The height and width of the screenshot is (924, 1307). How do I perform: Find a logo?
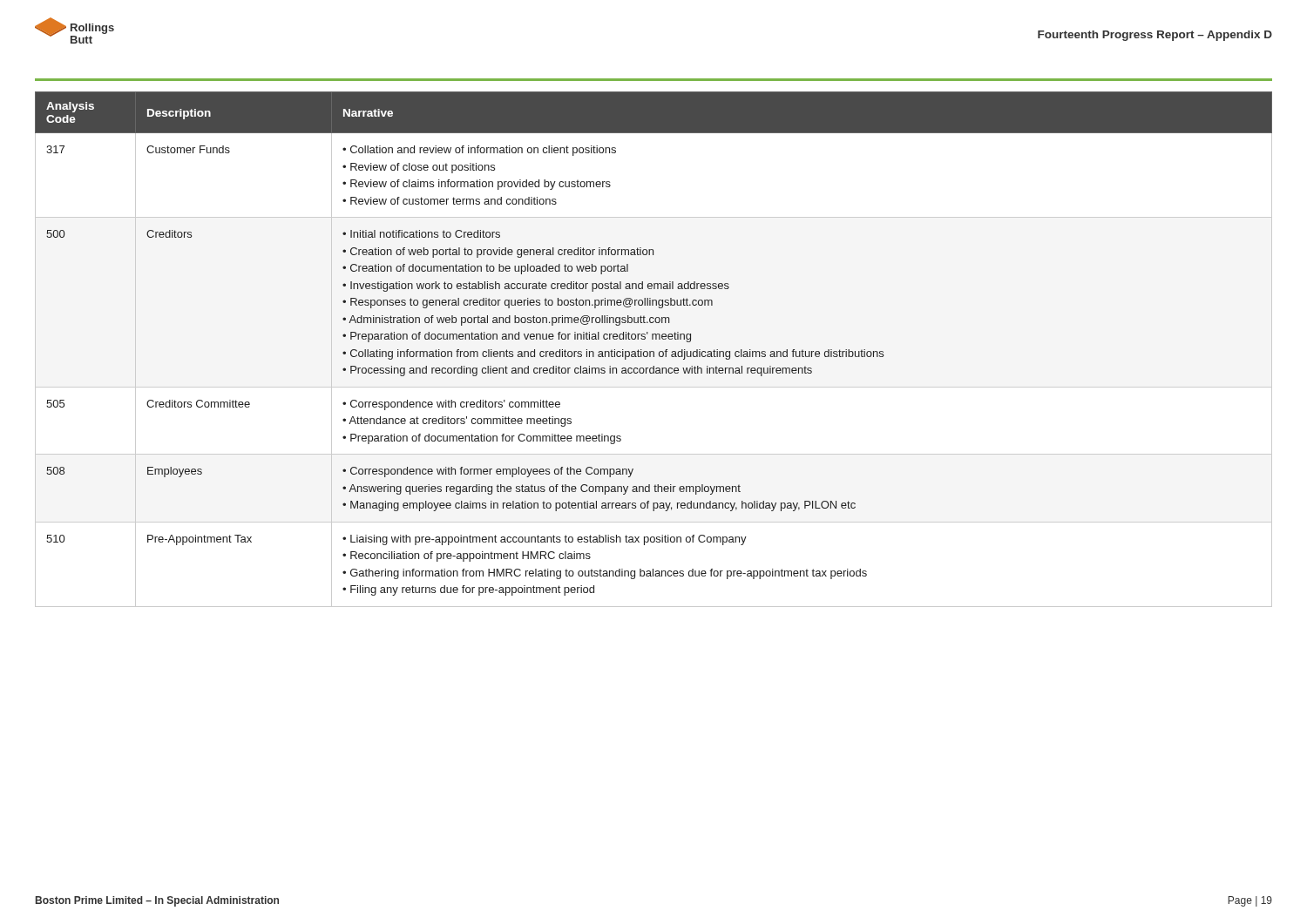coord(83,41)
